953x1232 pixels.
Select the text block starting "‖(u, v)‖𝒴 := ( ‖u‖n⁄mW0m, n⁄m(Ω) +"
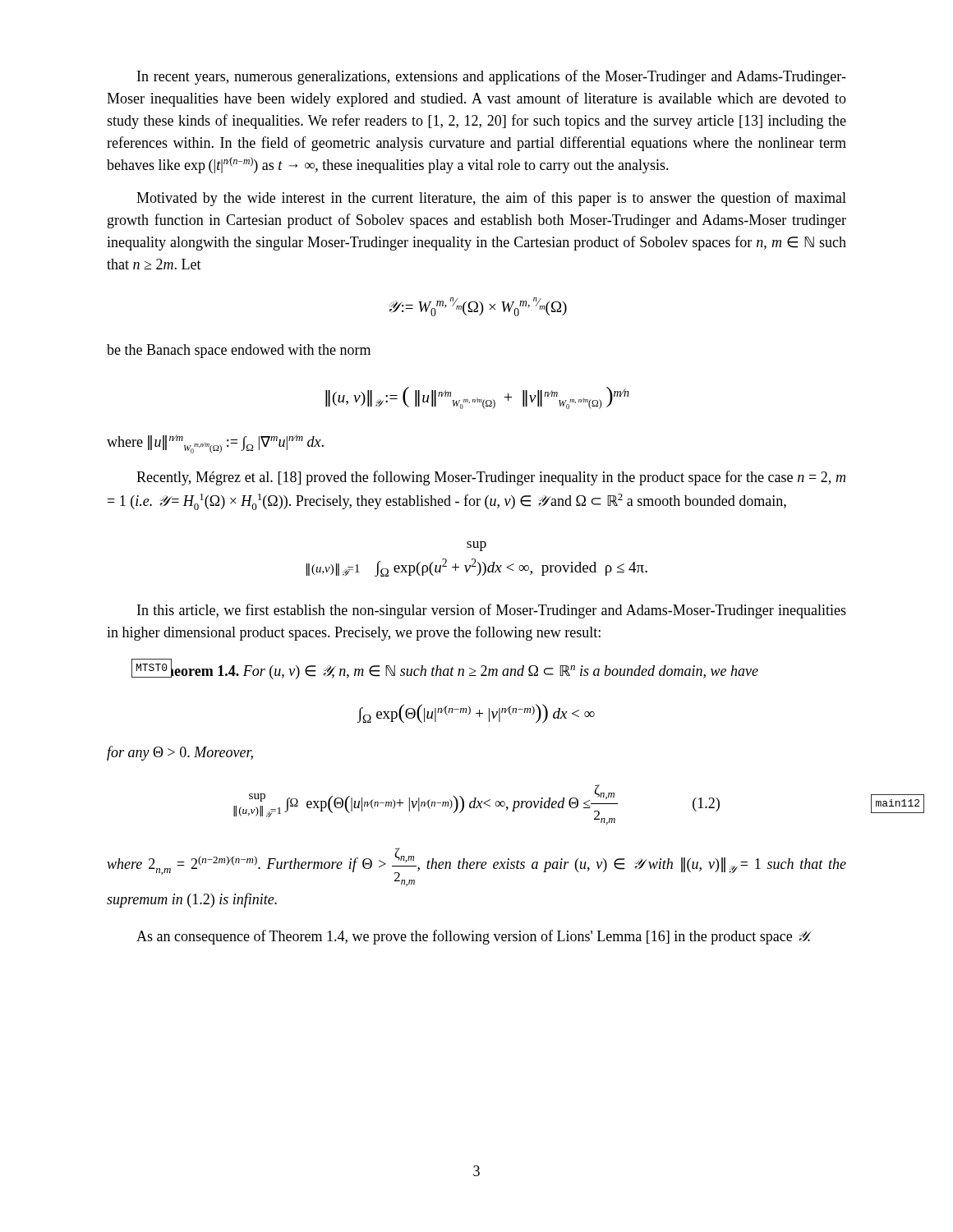pos(476,397)
